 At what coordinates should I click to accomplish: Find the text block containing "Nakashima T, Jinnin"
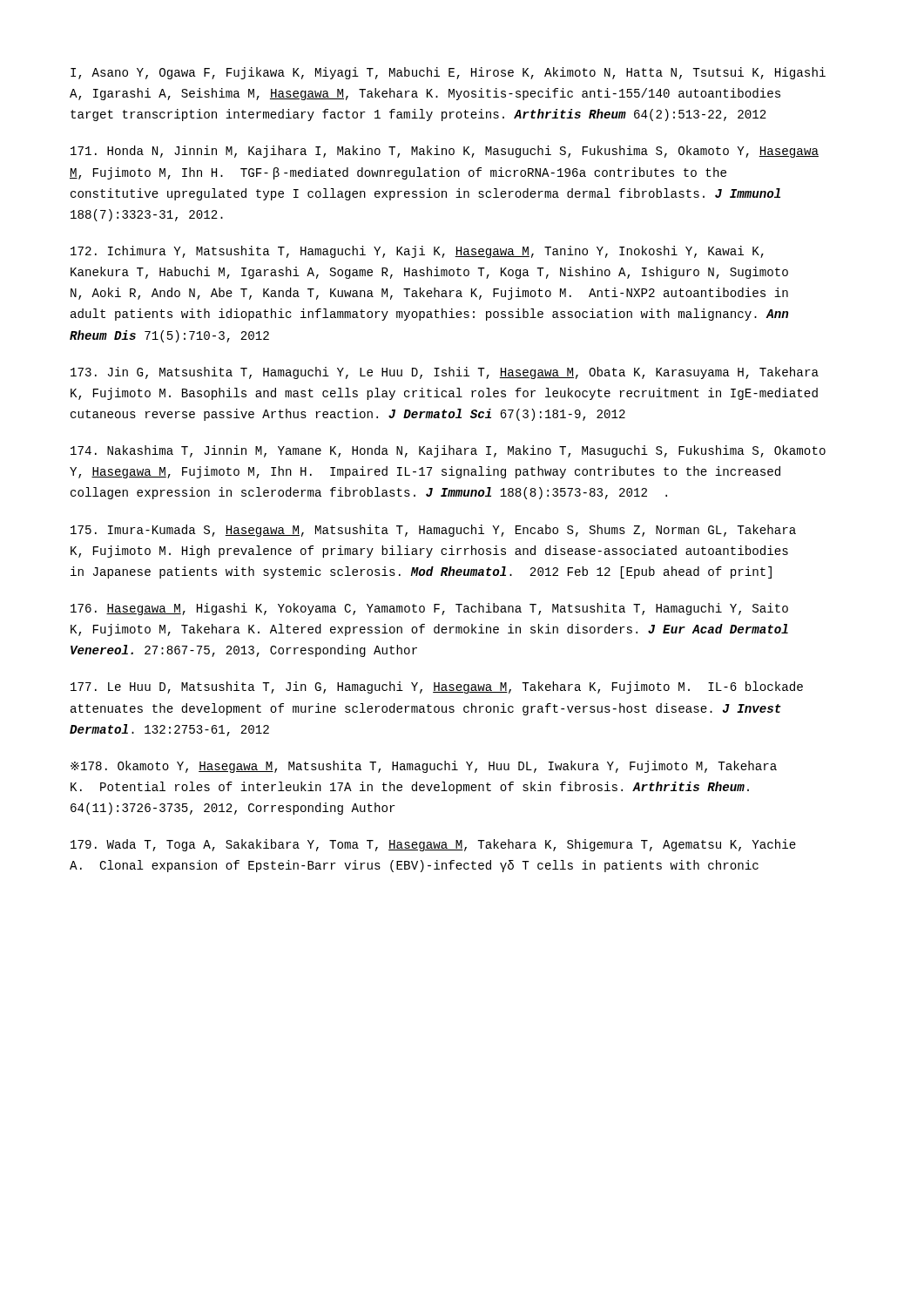point(448,472)
